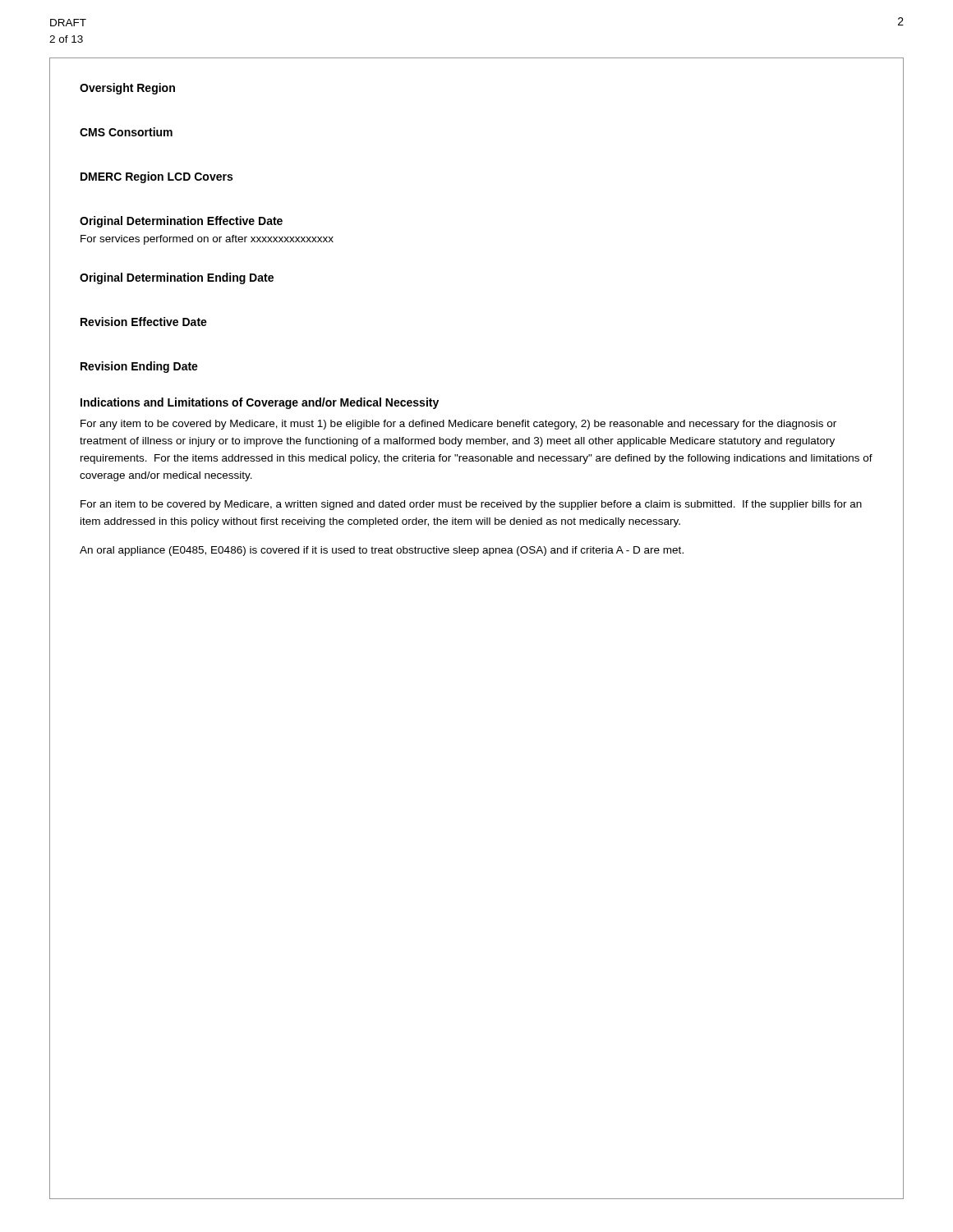This screenshot has width=953, height=1232.
Task: Select the text block with the text "An oral appliance"
Action: pyautogui.click(x=382, y=549)
